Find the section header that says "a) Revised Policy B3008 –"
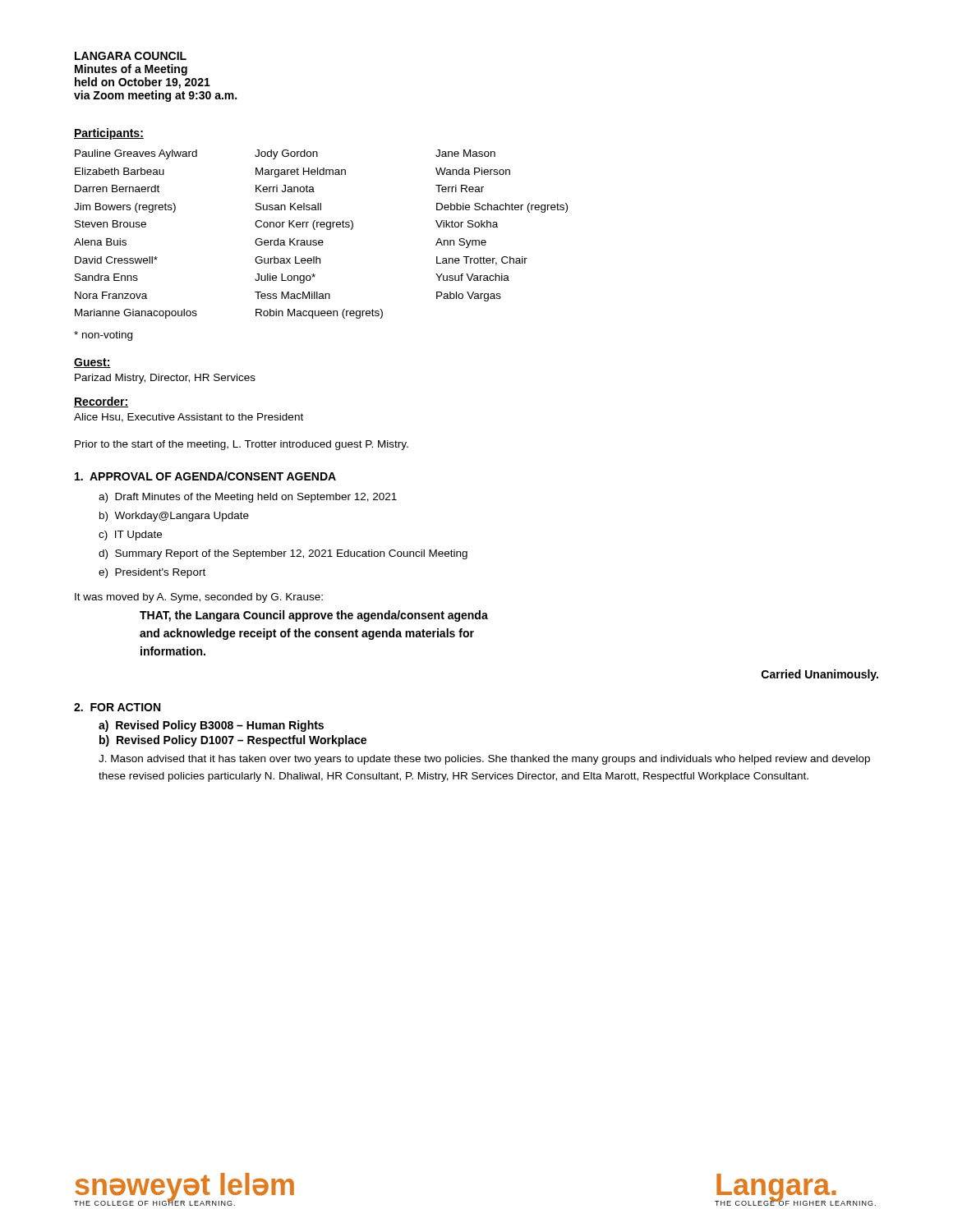The height and width of the screenshot is (1232, 953). pos(211,725)
